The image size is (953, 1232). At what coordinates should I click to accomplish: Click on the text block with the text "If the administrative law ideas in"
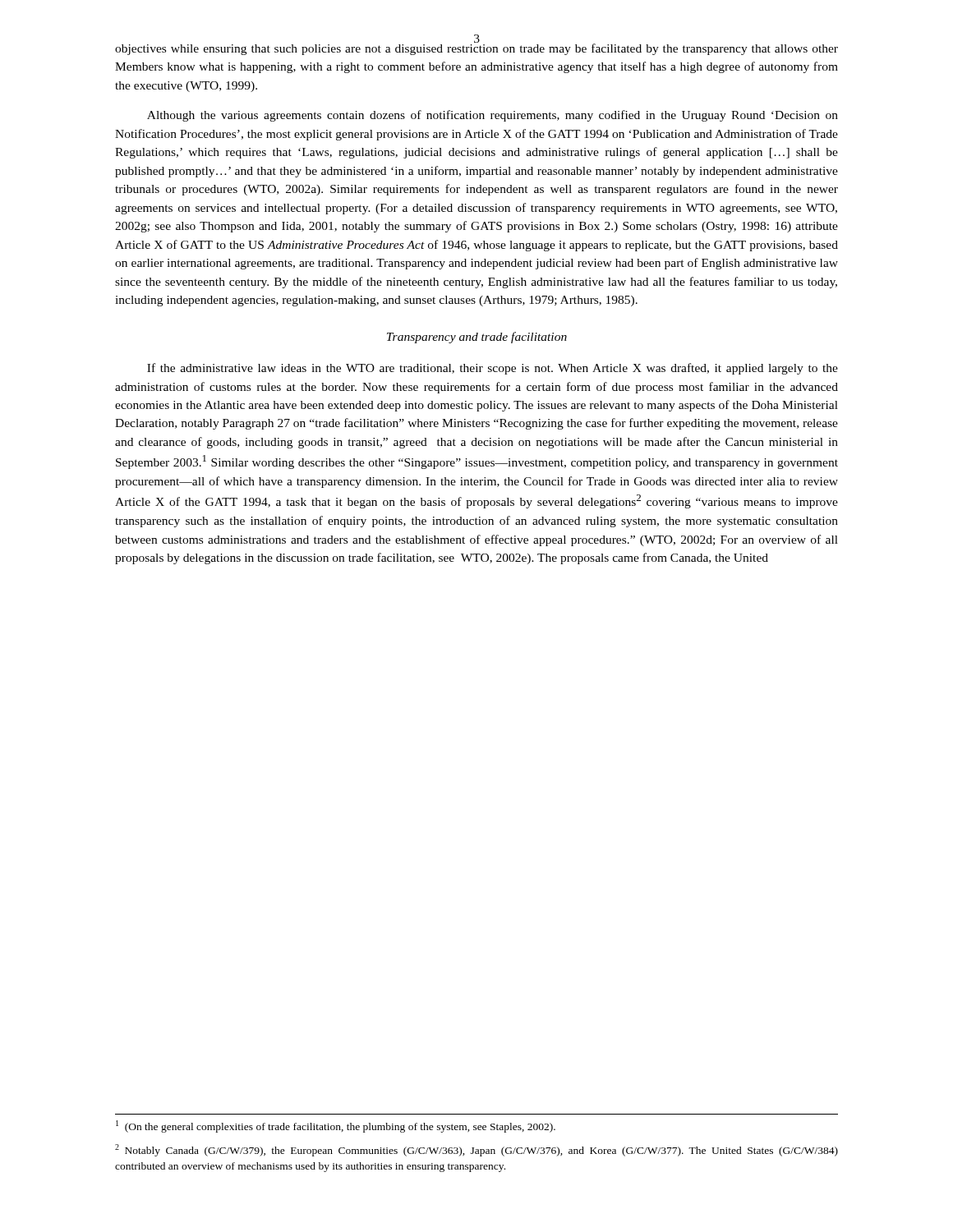click(x=476, y=463)
